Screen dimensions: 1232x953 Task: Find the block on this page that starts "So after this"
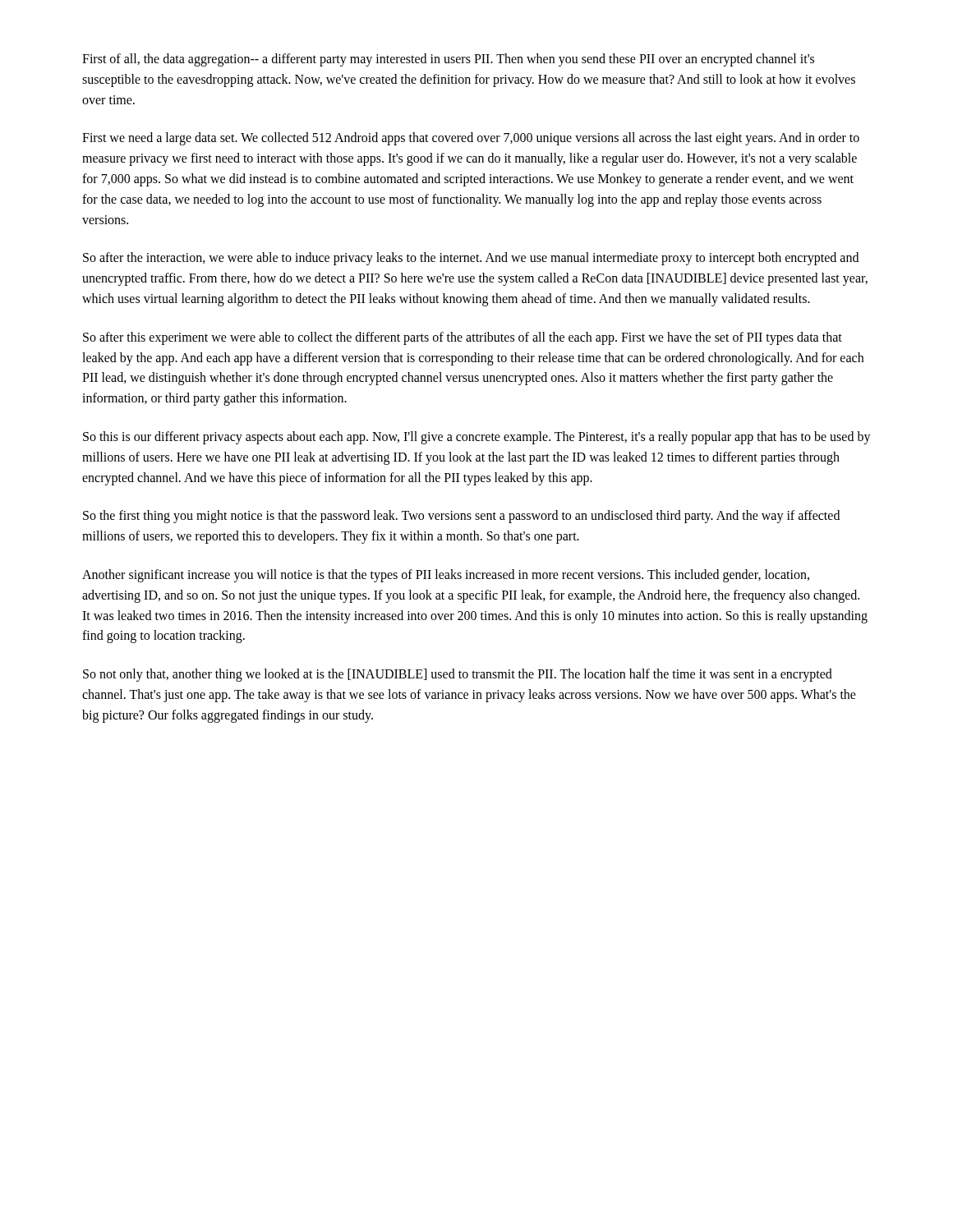[473, 368]
